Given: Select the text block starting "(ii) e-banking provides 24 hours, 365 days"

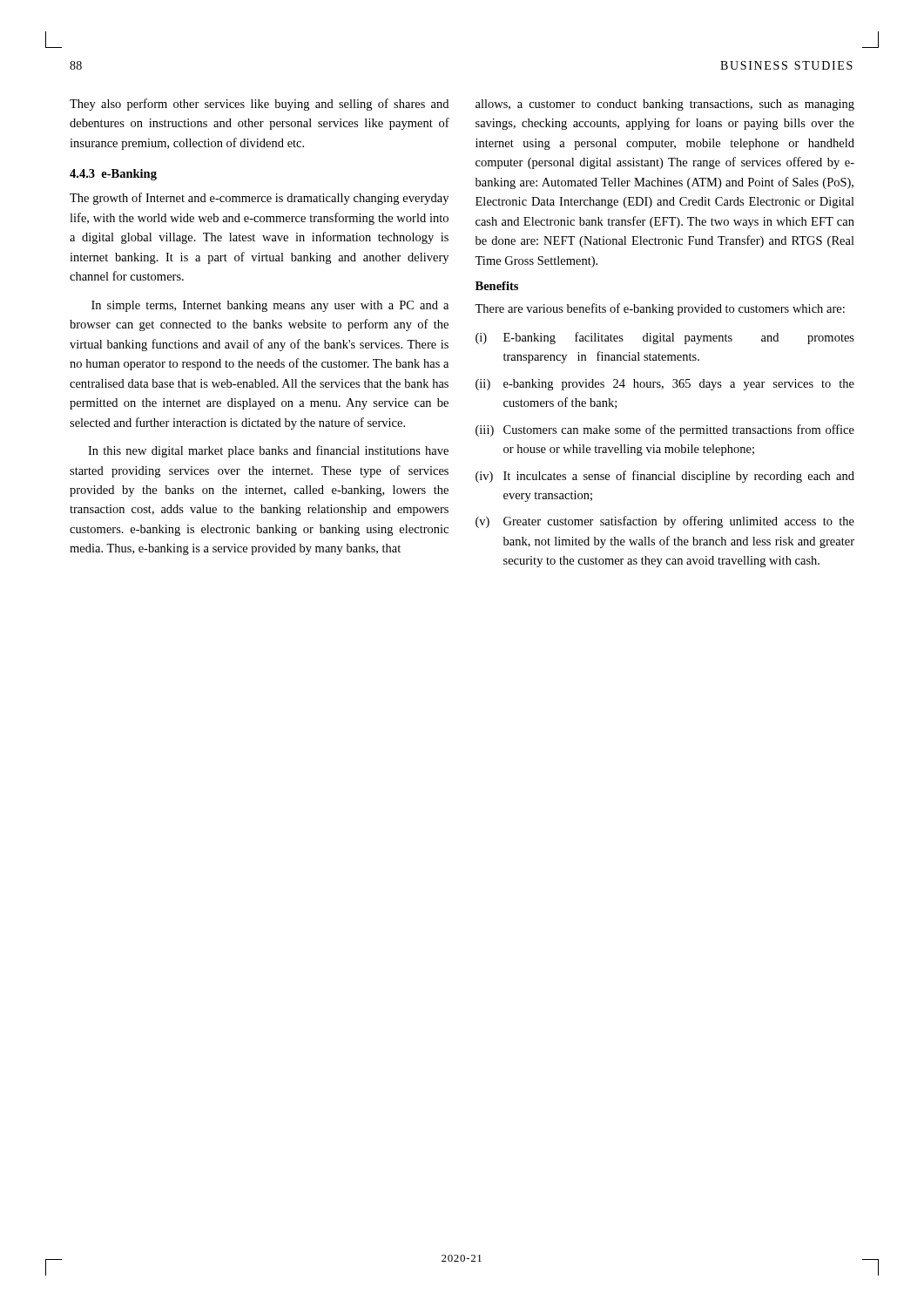Looking at the screenshot, I should tap(665, 393).
